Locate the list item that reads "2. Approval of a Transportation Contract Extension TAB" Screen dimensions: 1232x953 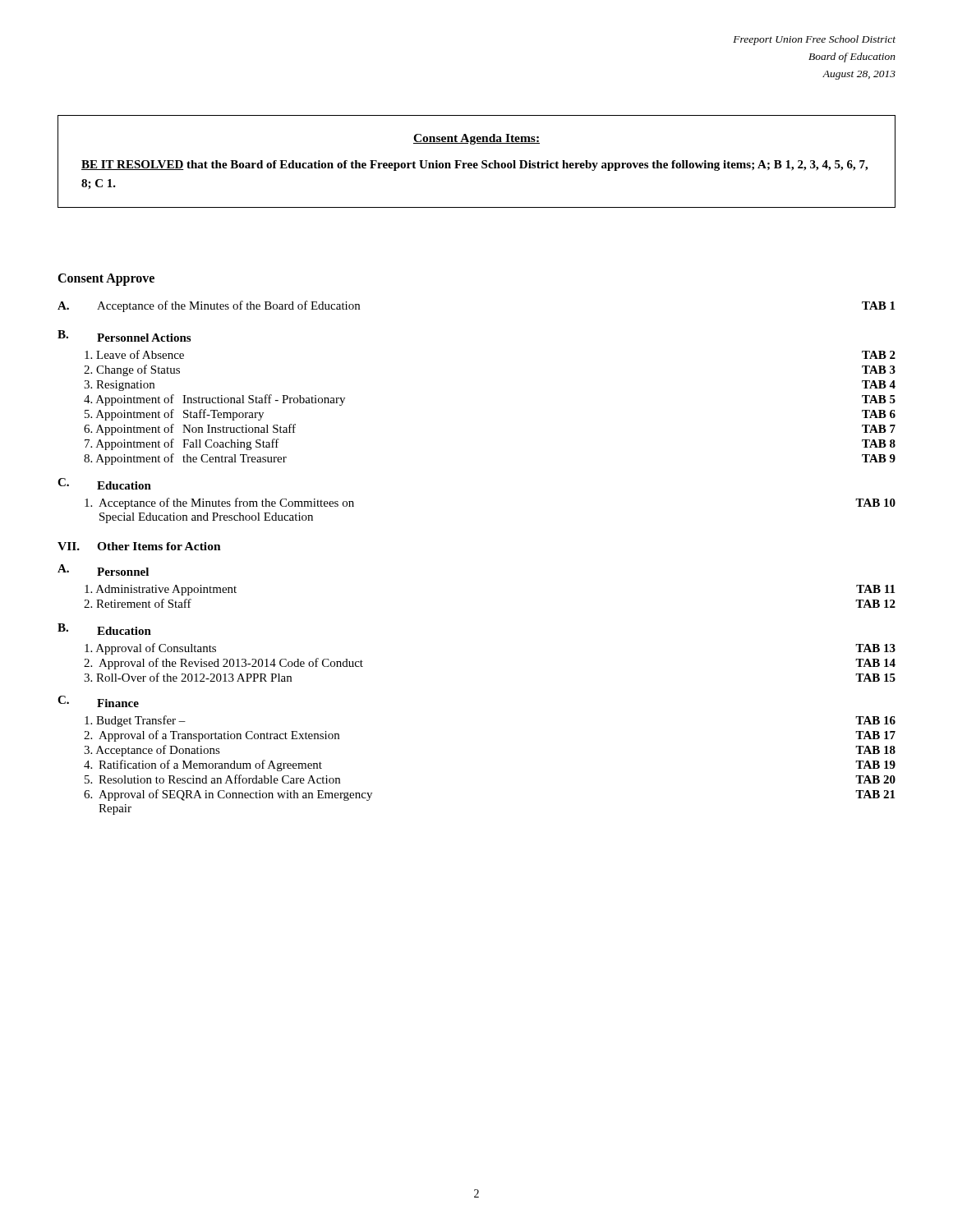[219, 736]
